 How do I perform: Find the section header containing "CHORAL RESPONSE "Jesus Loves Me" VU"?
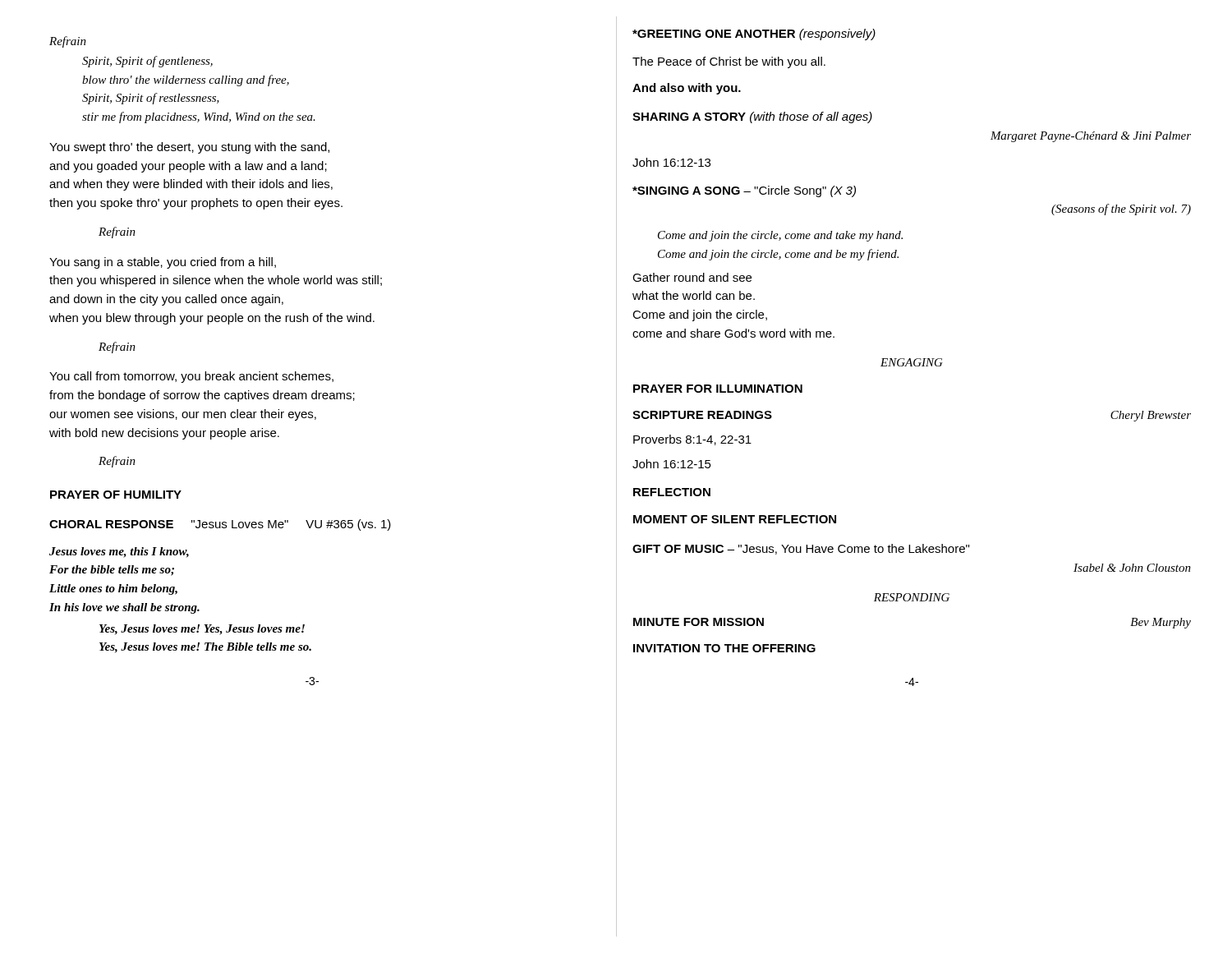point(312,524)
